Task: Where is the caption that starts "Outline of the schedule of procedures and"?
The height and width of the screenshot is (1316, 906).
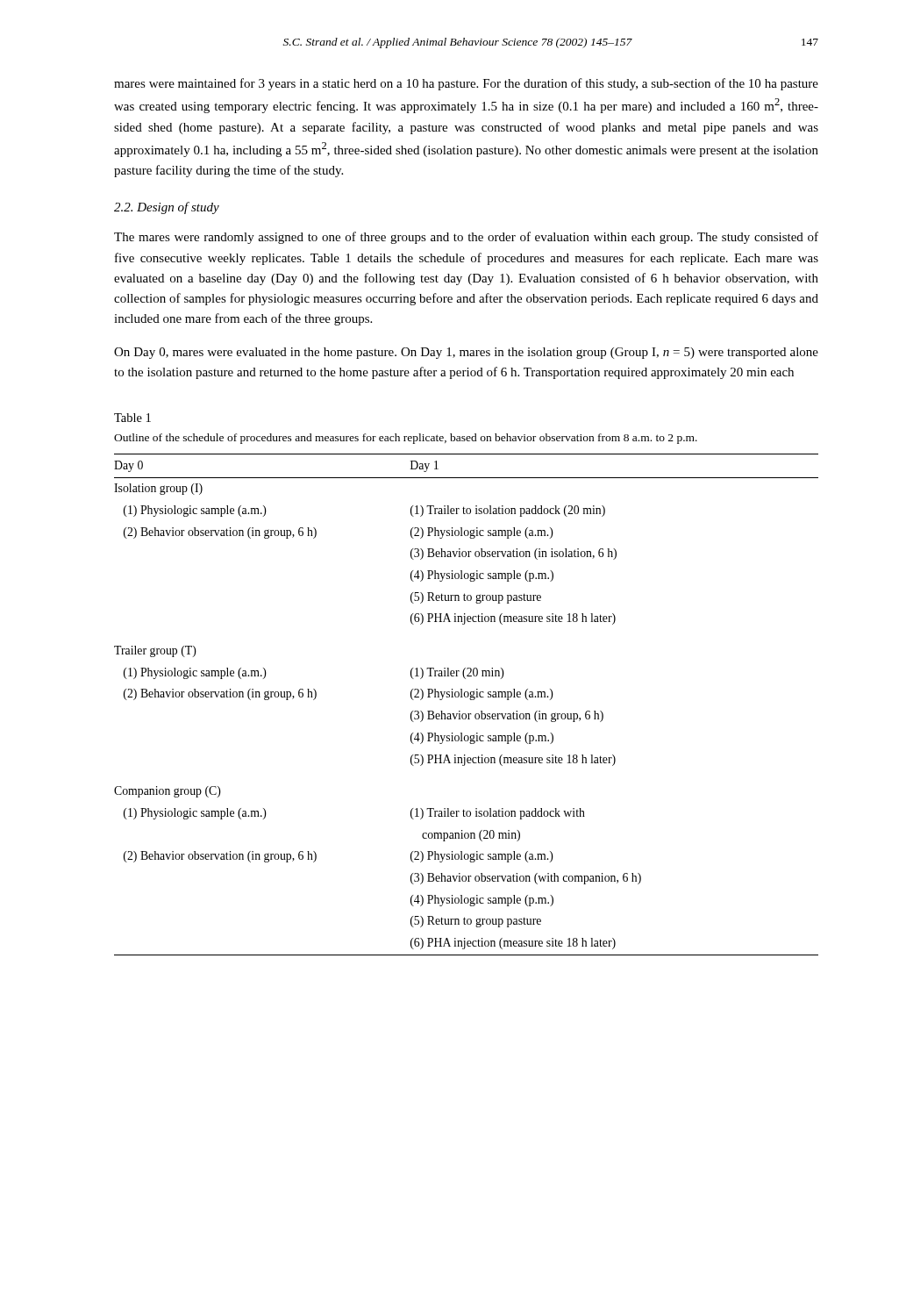Action: click(406, 437)
